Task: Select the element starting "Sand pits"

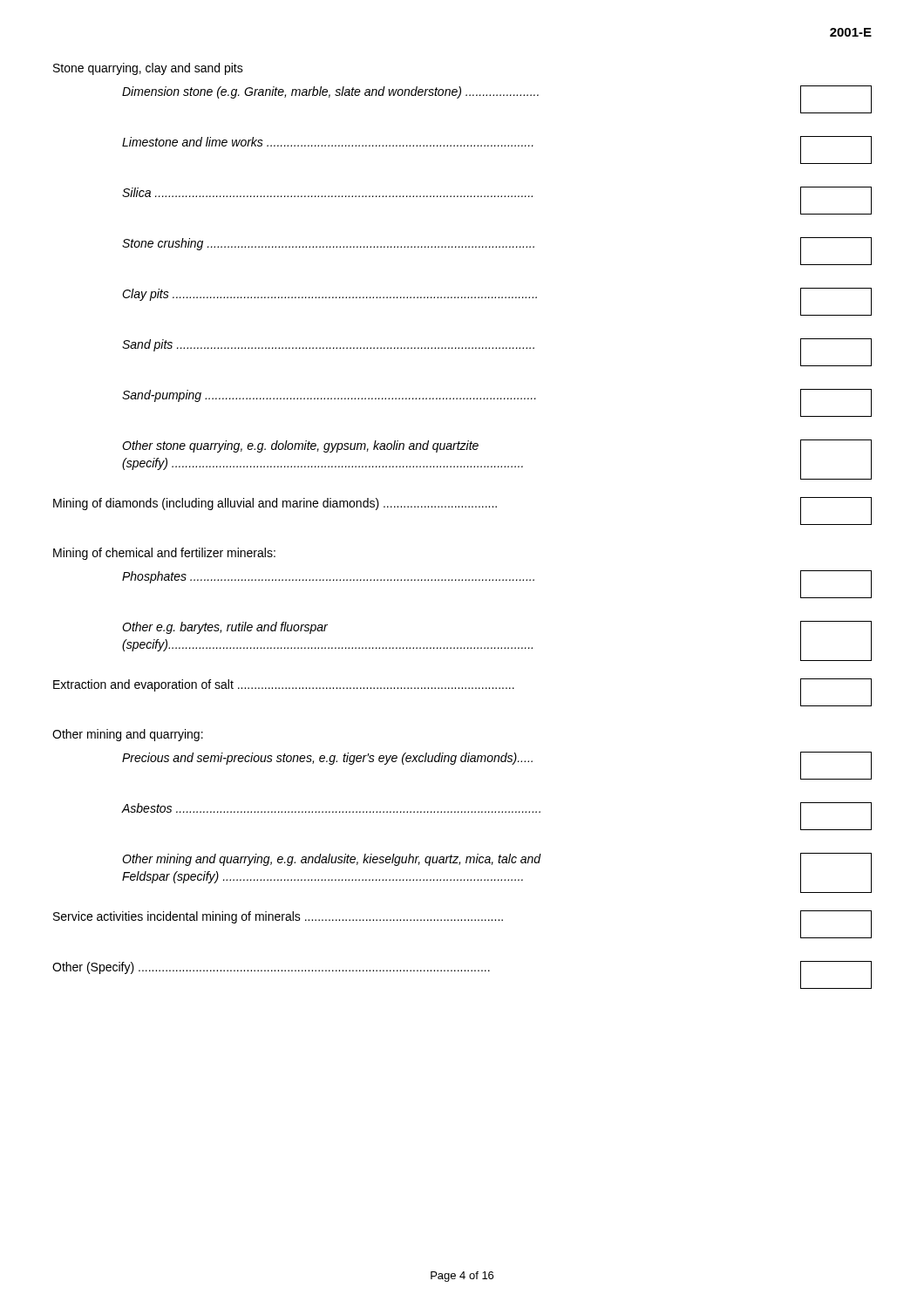Action: click(x=497, y=351)
